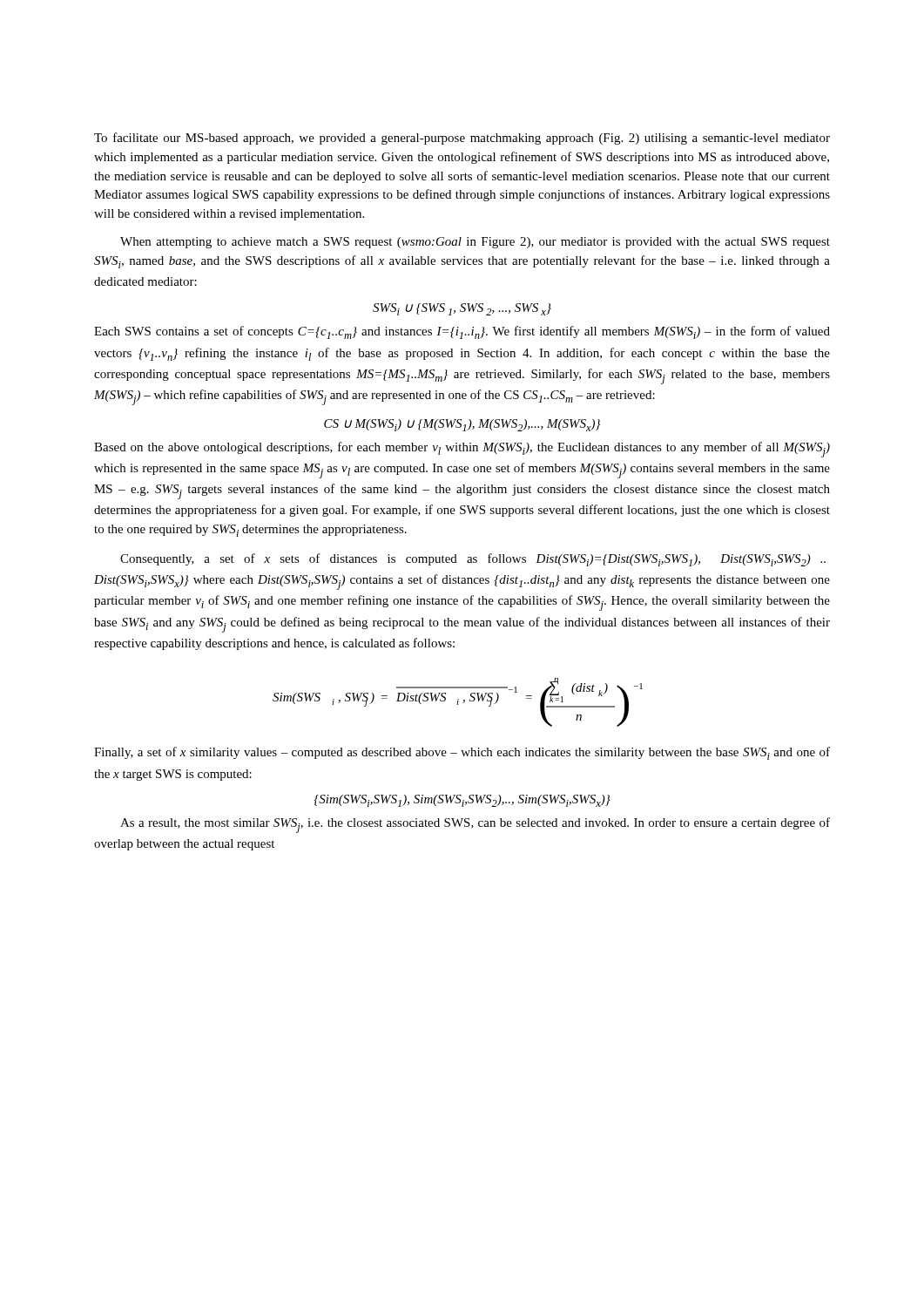Navigate to the block starting "Sim(SWS i ,"
The width and height of the screenshot is (924, 1307).
[x=462, y=698]
